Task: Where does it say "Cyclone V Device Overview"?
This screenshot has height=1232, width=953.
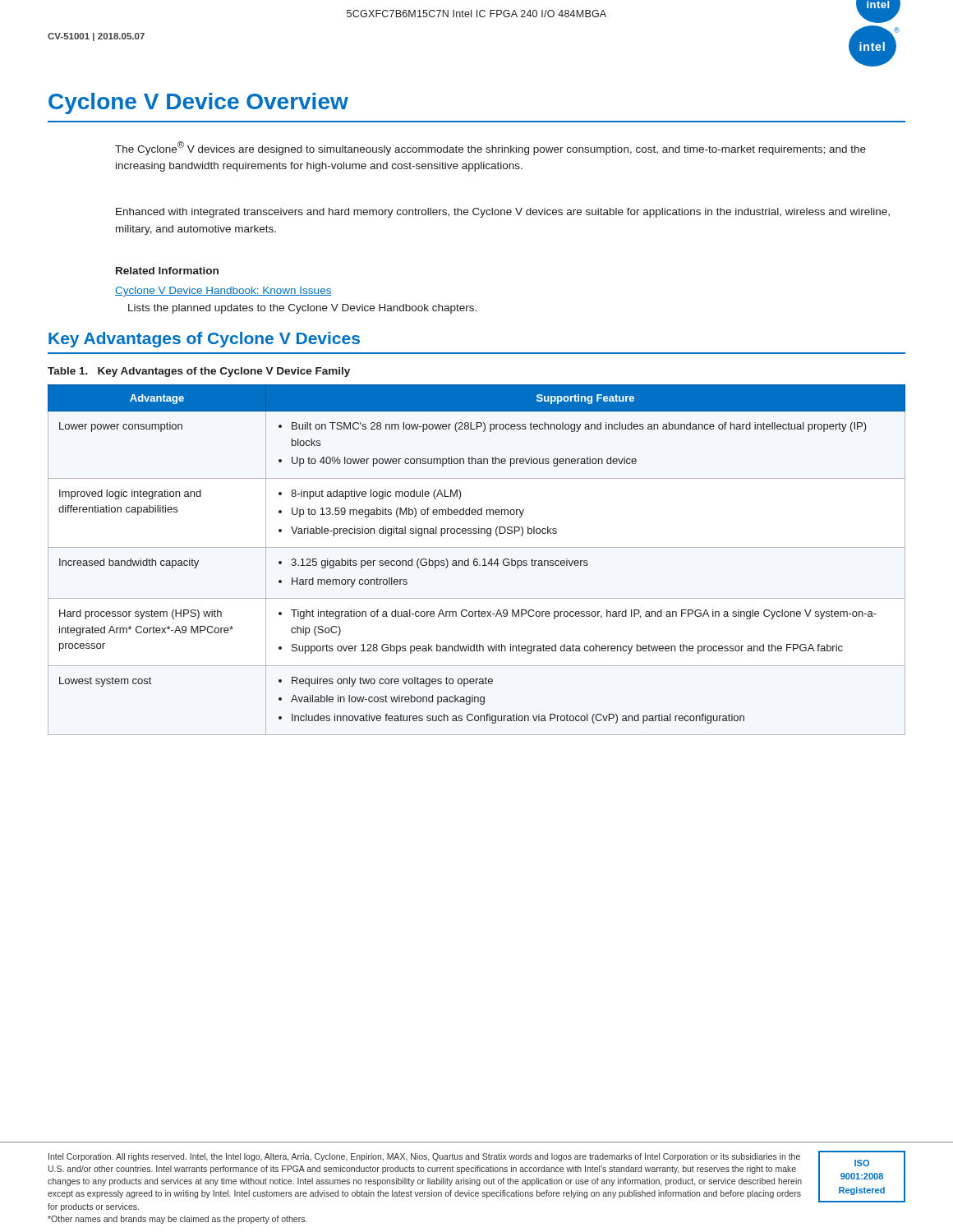Action: [198, 103]
